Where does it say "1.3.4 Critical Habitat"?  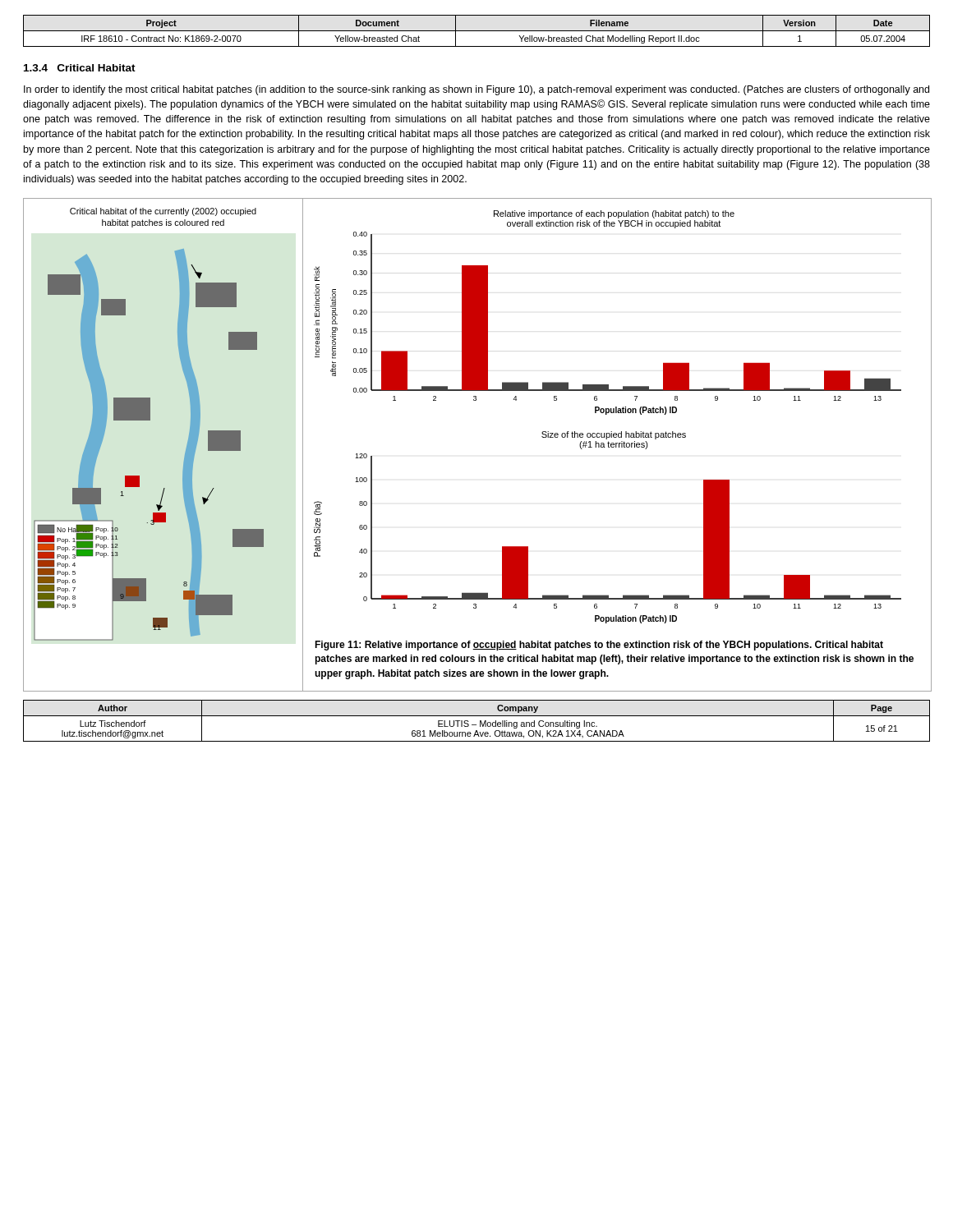[79, 68]
